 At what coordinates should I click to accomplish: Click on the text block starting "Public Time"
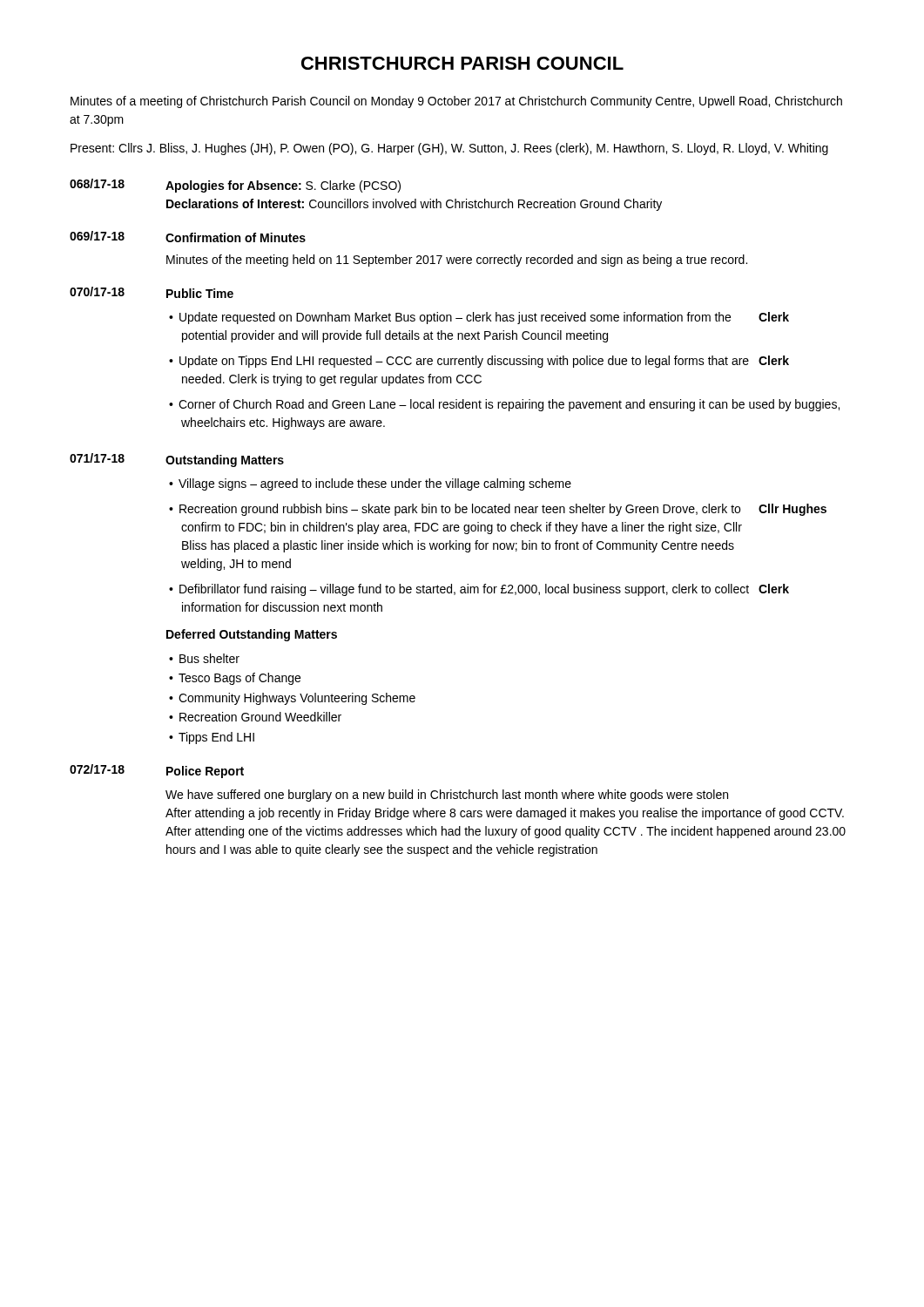200,294
